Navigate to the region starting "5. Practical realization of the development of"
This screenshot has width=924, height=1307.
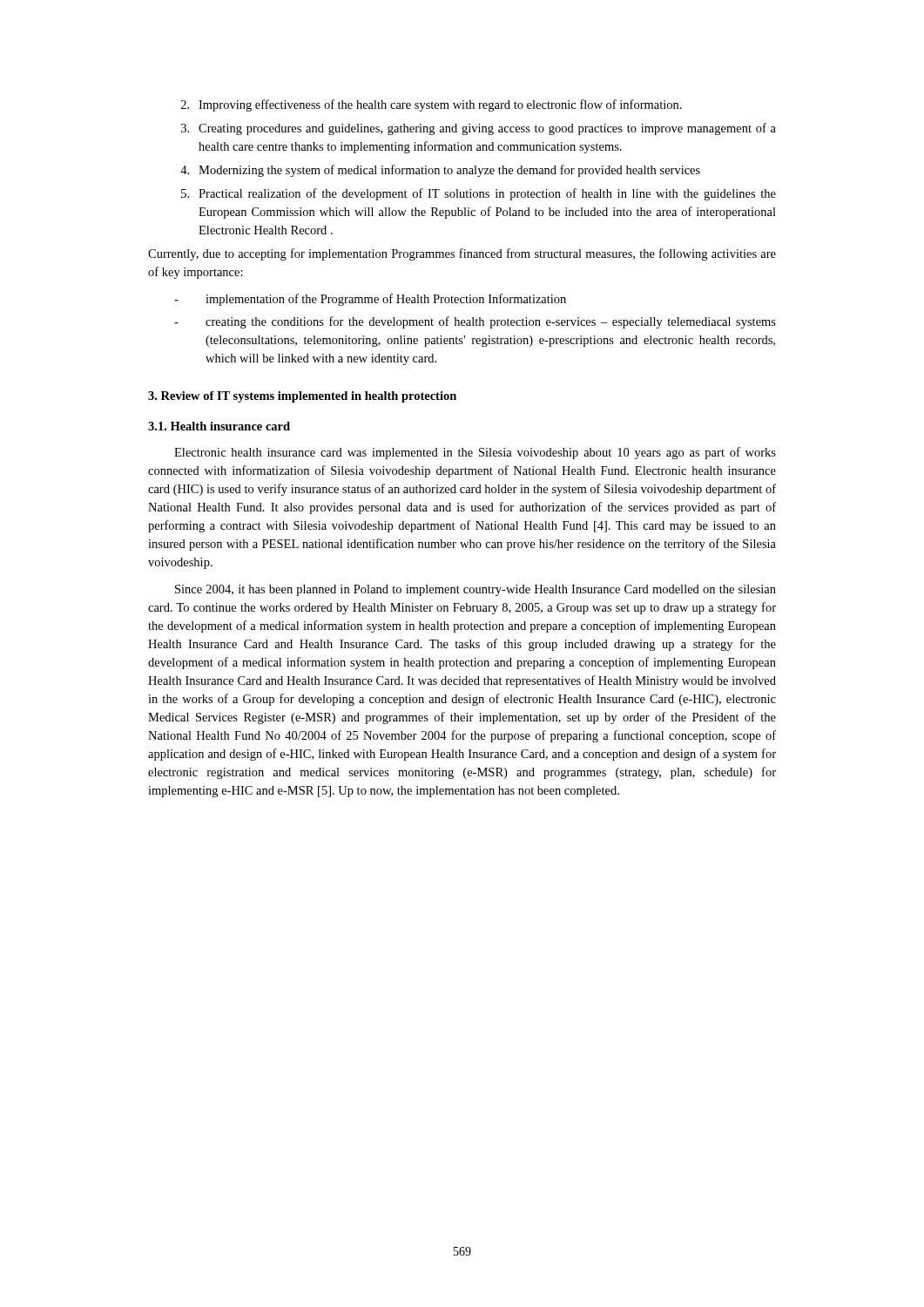point(462,212)
